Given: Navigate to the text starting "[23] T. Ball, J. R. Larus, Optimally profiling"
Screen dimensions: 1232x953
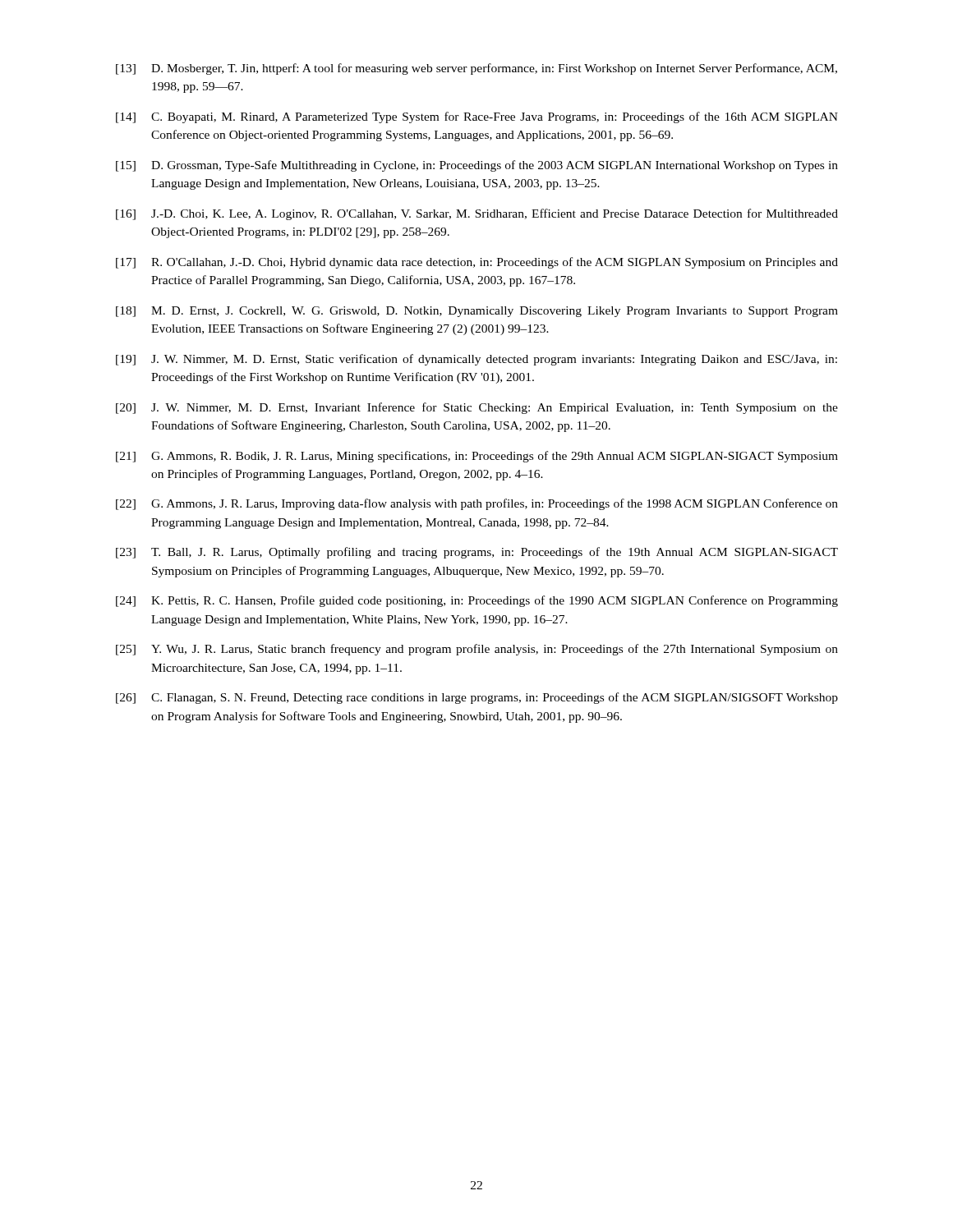Looking at the screenshot, I should pyautogui.click(x=476, y=562).
